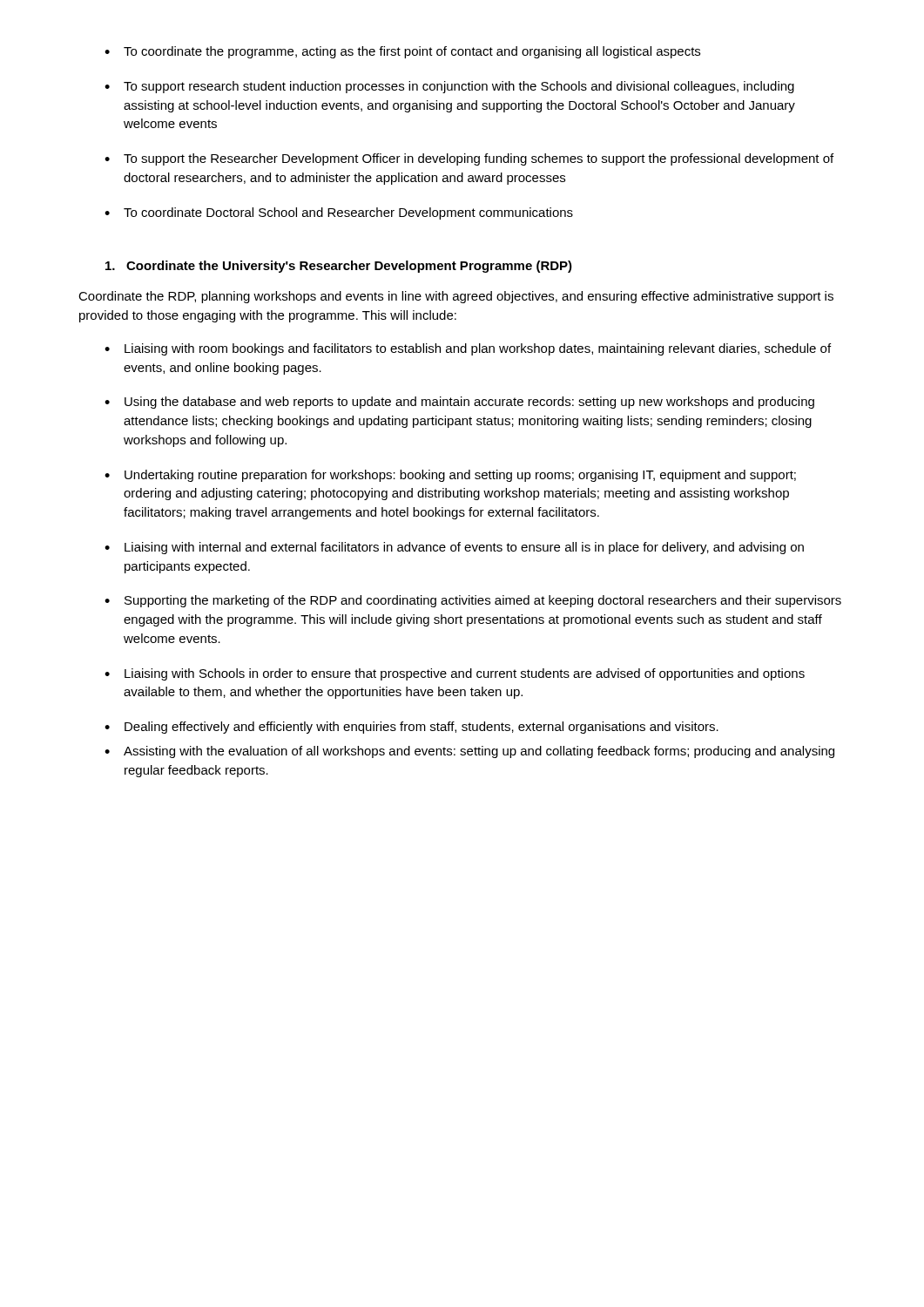Point to the passage starting "• Liaising with internal and"

pos(475,556)
